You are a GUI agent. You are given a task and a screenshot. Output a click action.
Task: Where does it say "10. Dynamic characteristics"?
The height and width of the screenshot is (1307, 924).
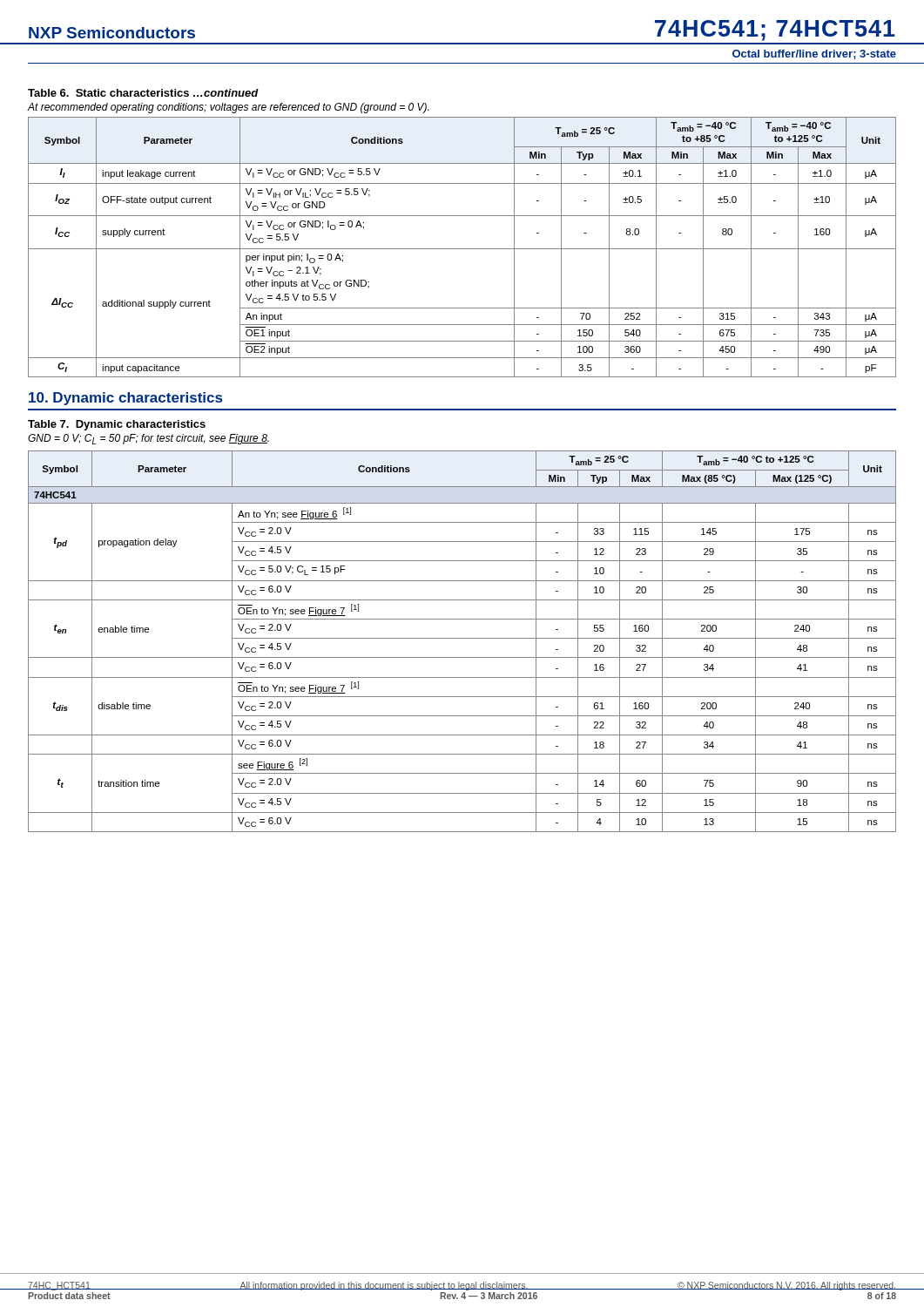click(125, 398)
